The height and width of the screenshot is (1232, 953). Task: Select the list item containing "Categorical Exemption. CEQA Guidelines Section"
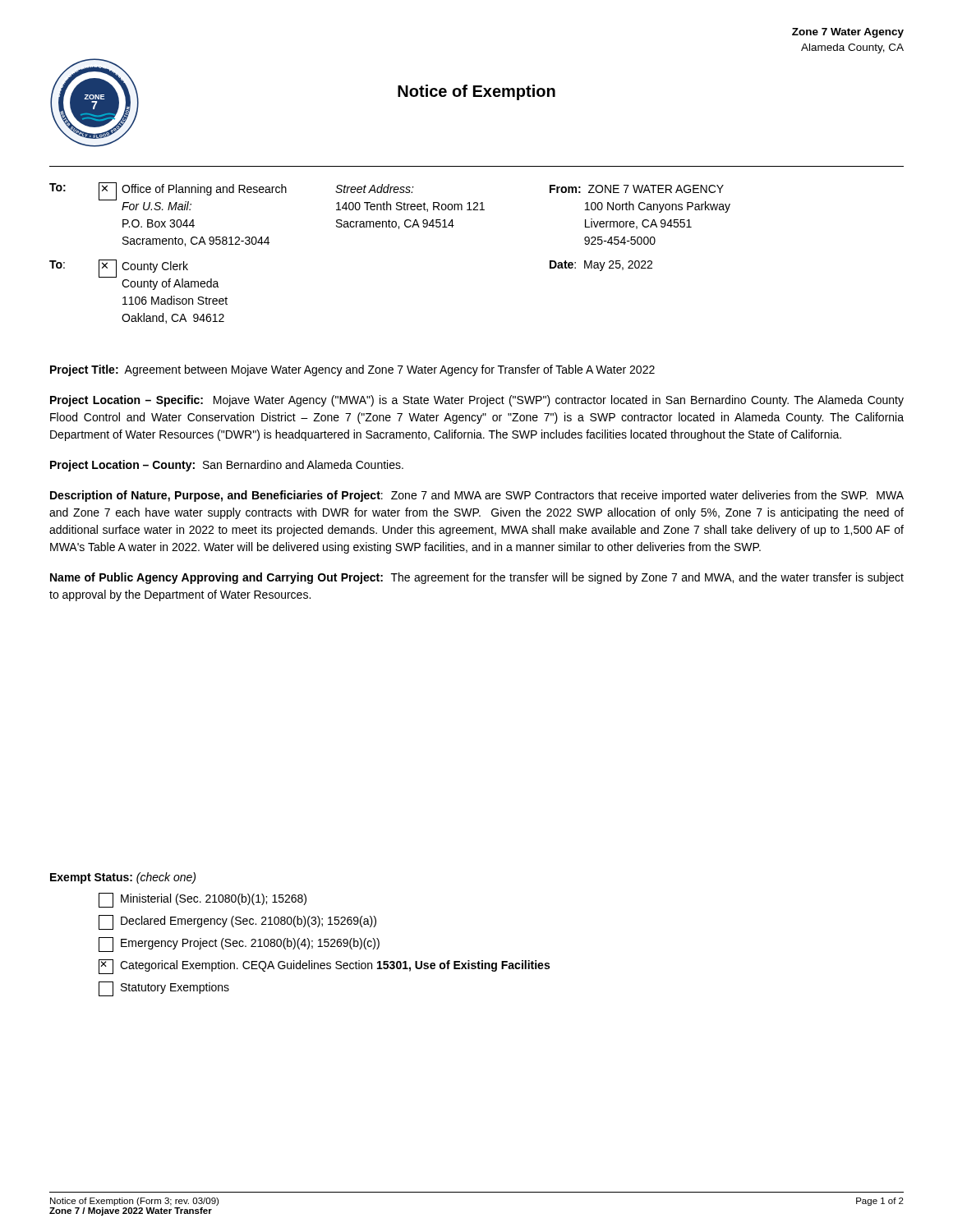[324, 966]
